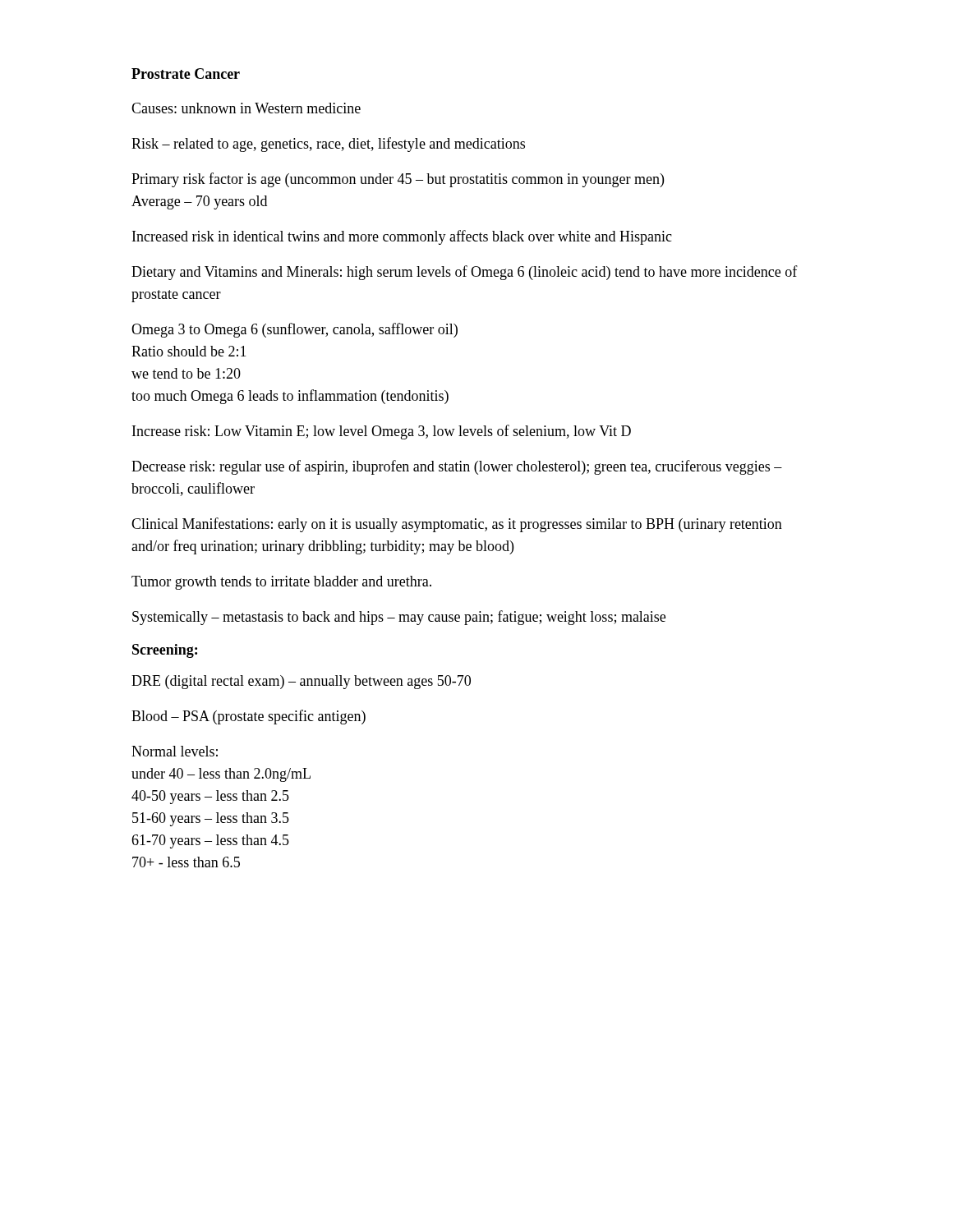Viewport: 953px width, 1232px height.
Task: Where is the passage that starts "Clinical Manifestations: early"?
Action: [x=457, y=535]
